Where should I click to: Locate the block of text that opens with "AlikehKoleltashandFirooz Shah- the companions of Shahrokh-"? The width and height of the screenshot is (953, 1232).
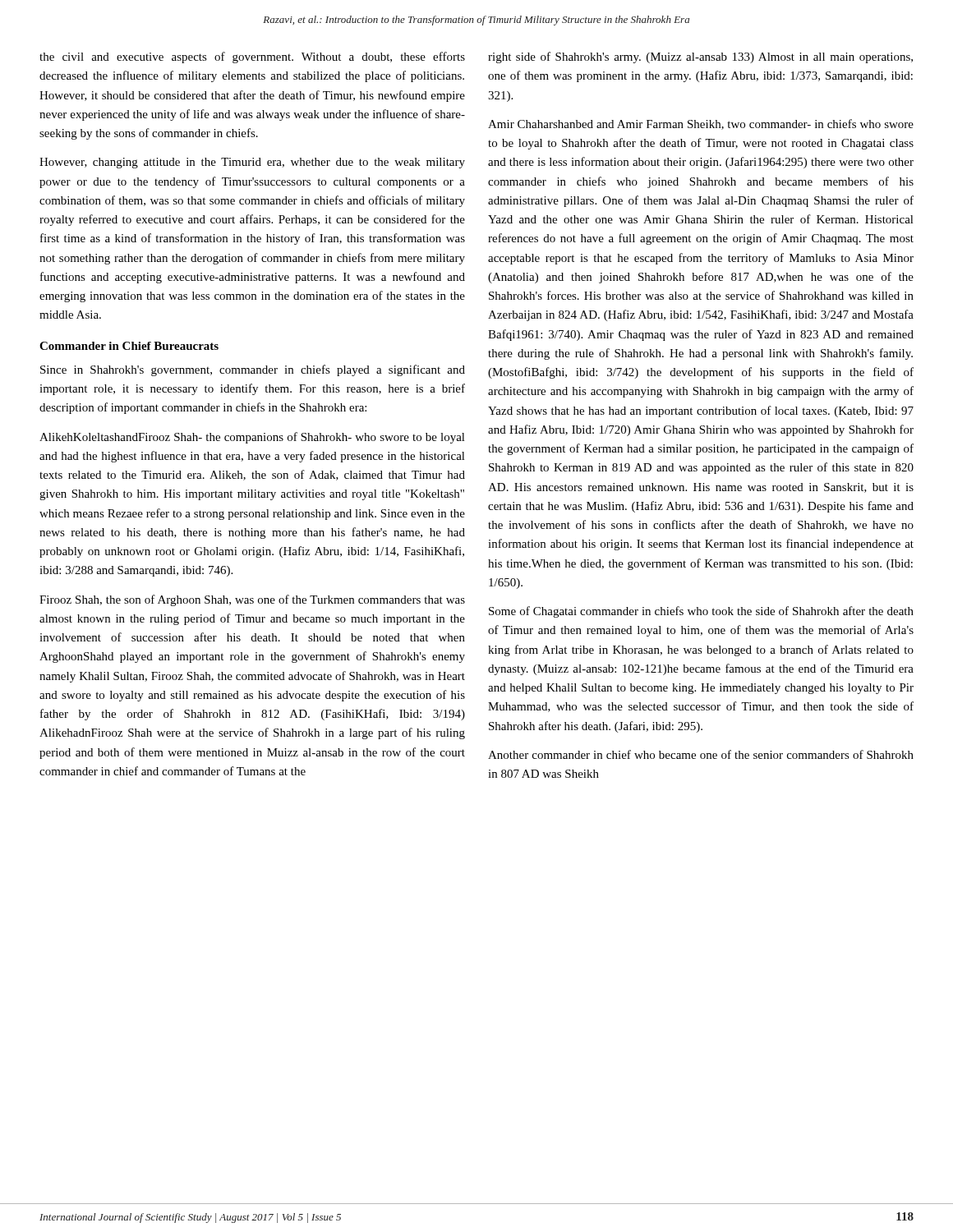(252, 504)
